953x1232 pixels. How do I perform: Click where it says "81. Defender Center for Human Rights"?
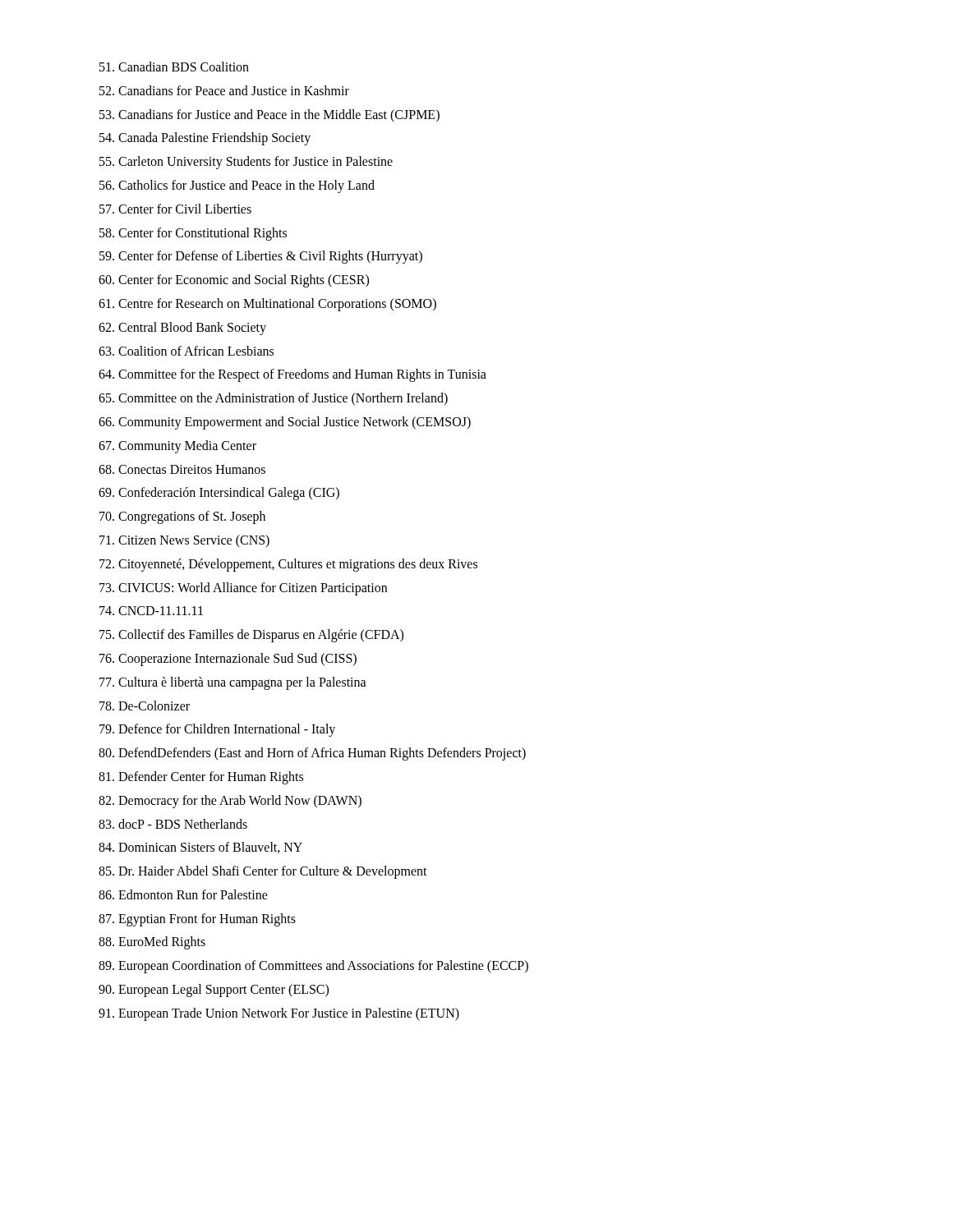[x=201, y=776]
